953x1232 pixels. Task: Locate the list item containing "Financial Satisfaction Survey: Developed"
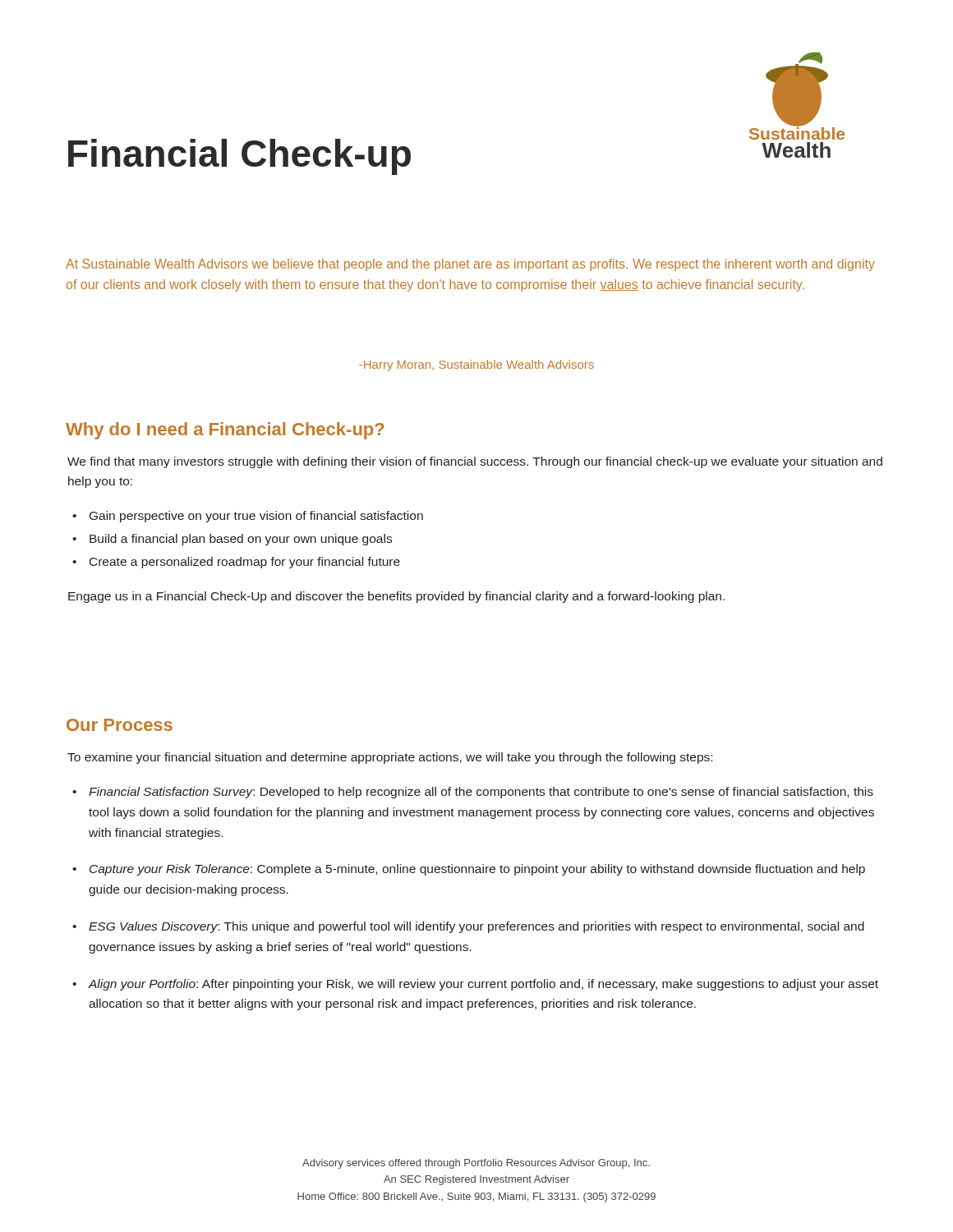(x=482, y=812)
